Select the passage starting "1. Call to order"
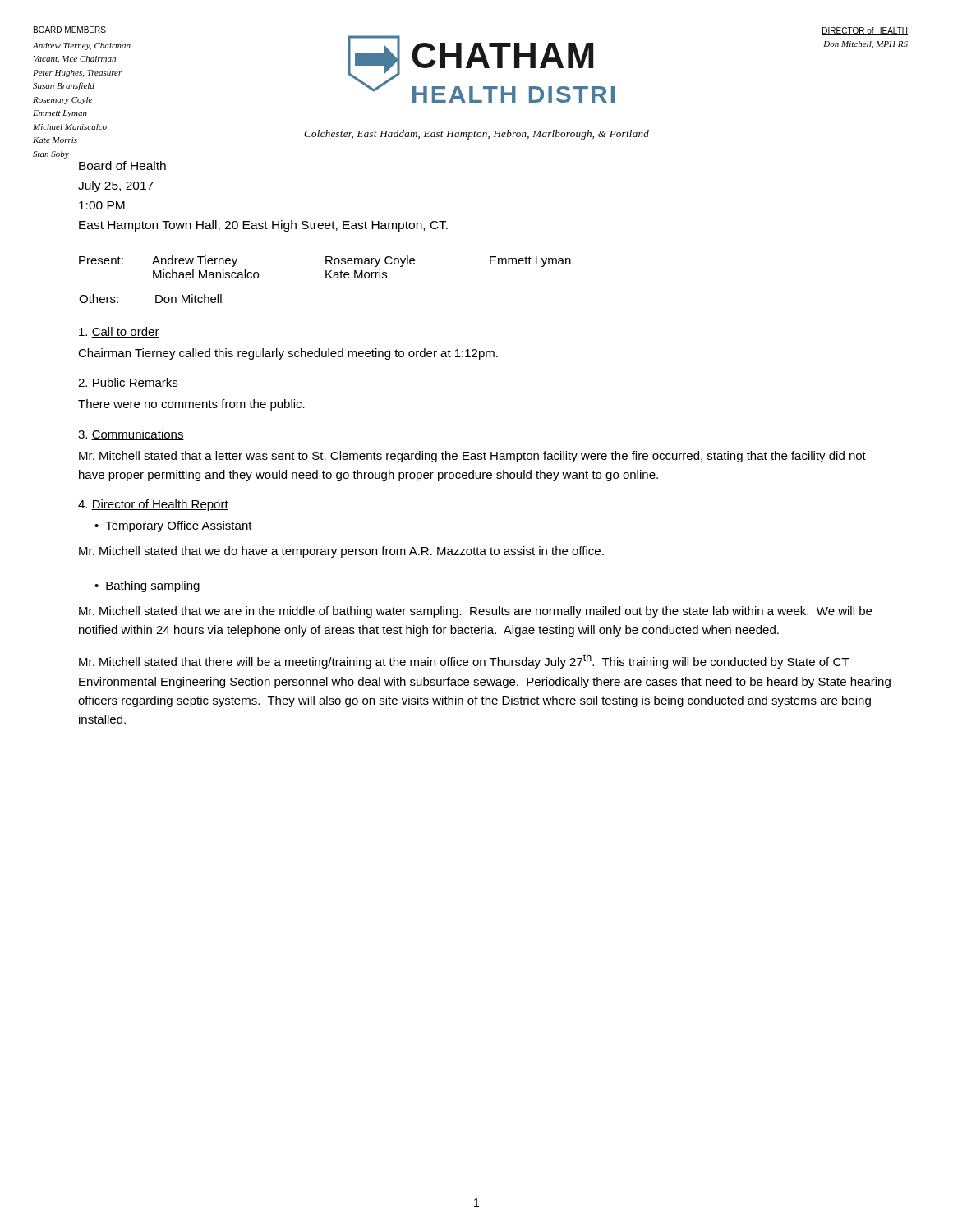Image resolution: width=953 pixels, height=1232 pixels. click(x=118, y=331)
